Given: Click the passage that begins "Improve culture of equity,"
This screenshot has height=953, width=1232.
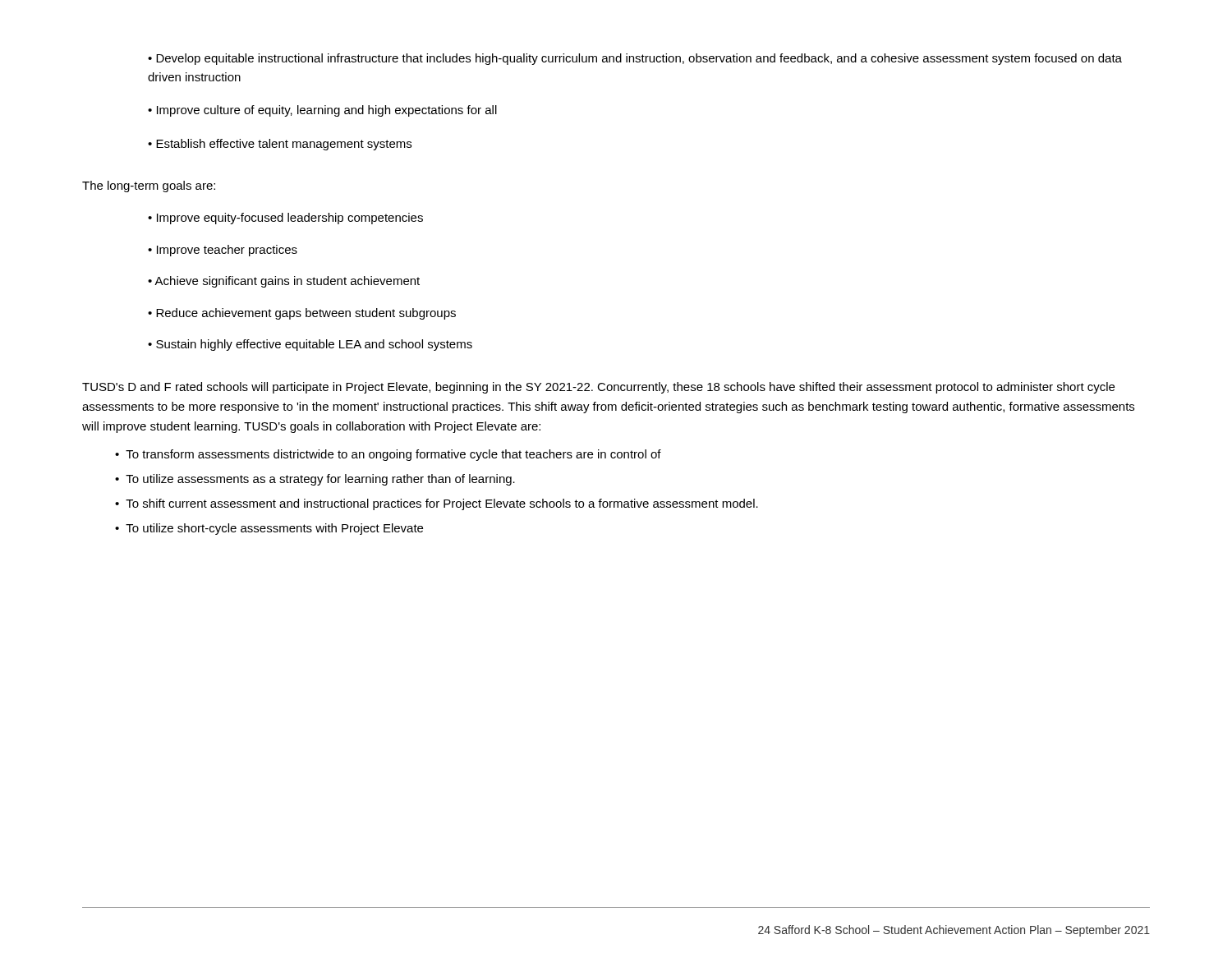Looking at the screenshot, I should (x=322, y=110).
